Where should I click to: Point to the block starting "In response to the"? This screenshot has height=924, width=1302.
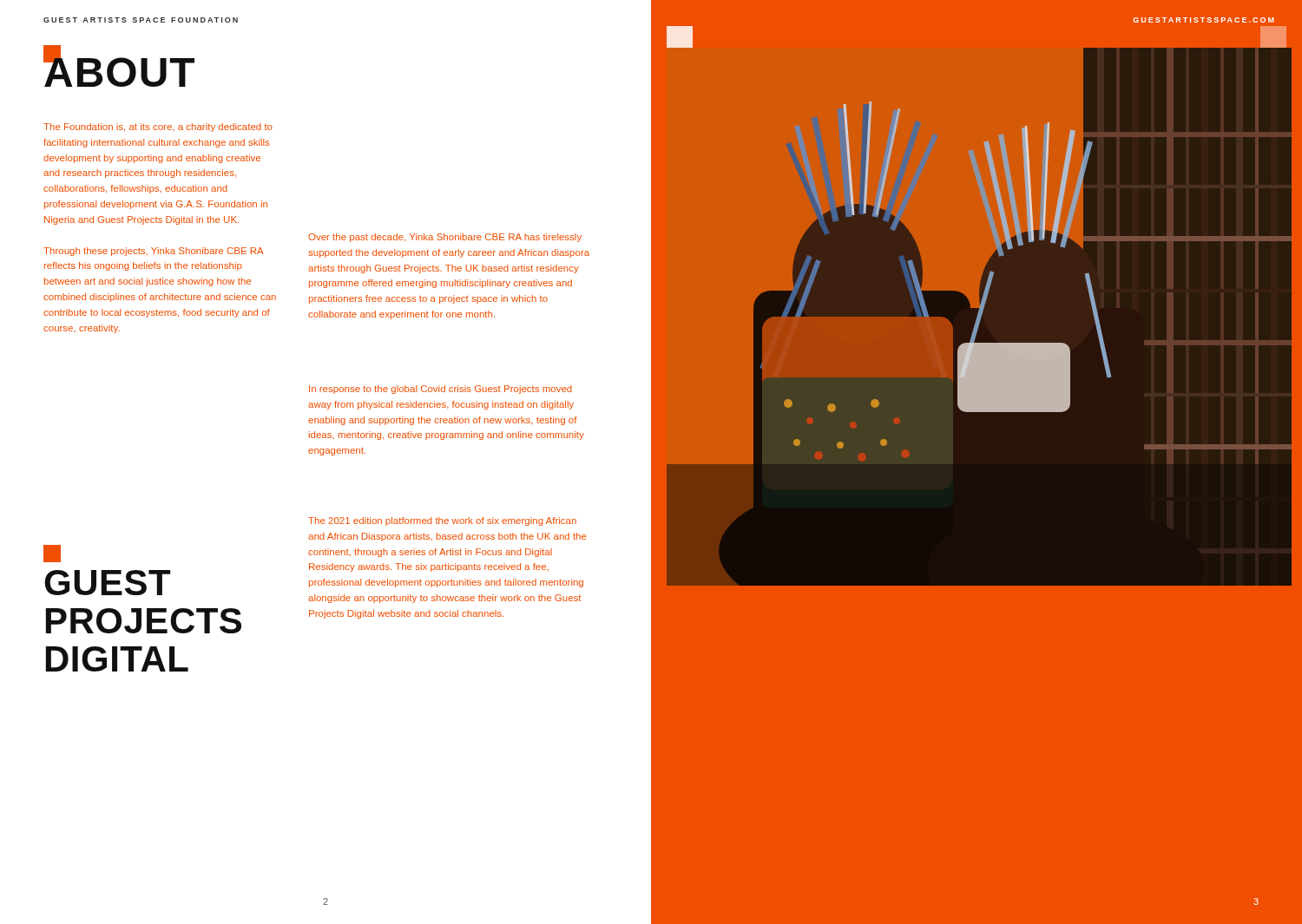click(x=446, y=420)
